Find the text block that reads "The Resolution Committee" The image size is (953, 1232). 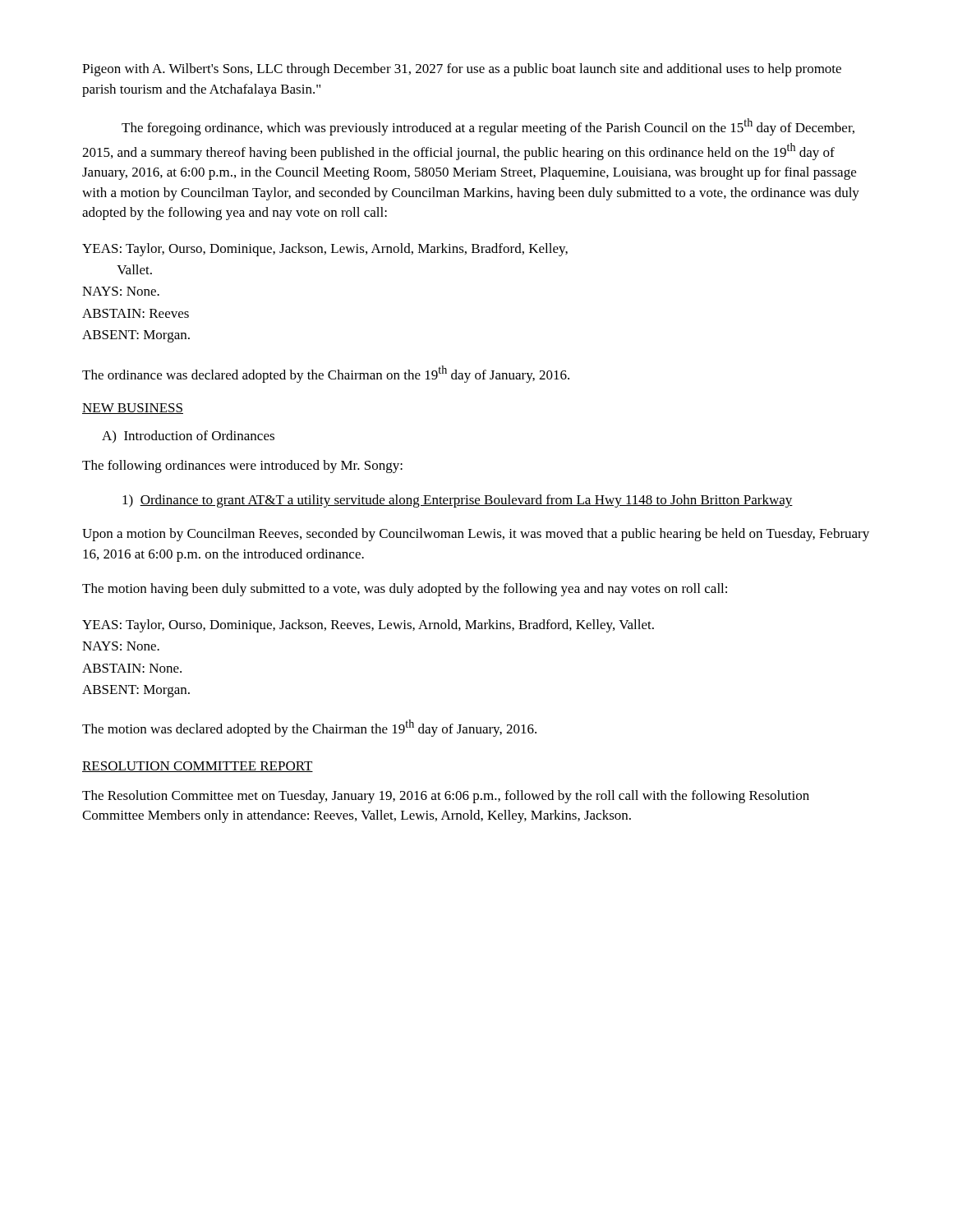point(446,805)
